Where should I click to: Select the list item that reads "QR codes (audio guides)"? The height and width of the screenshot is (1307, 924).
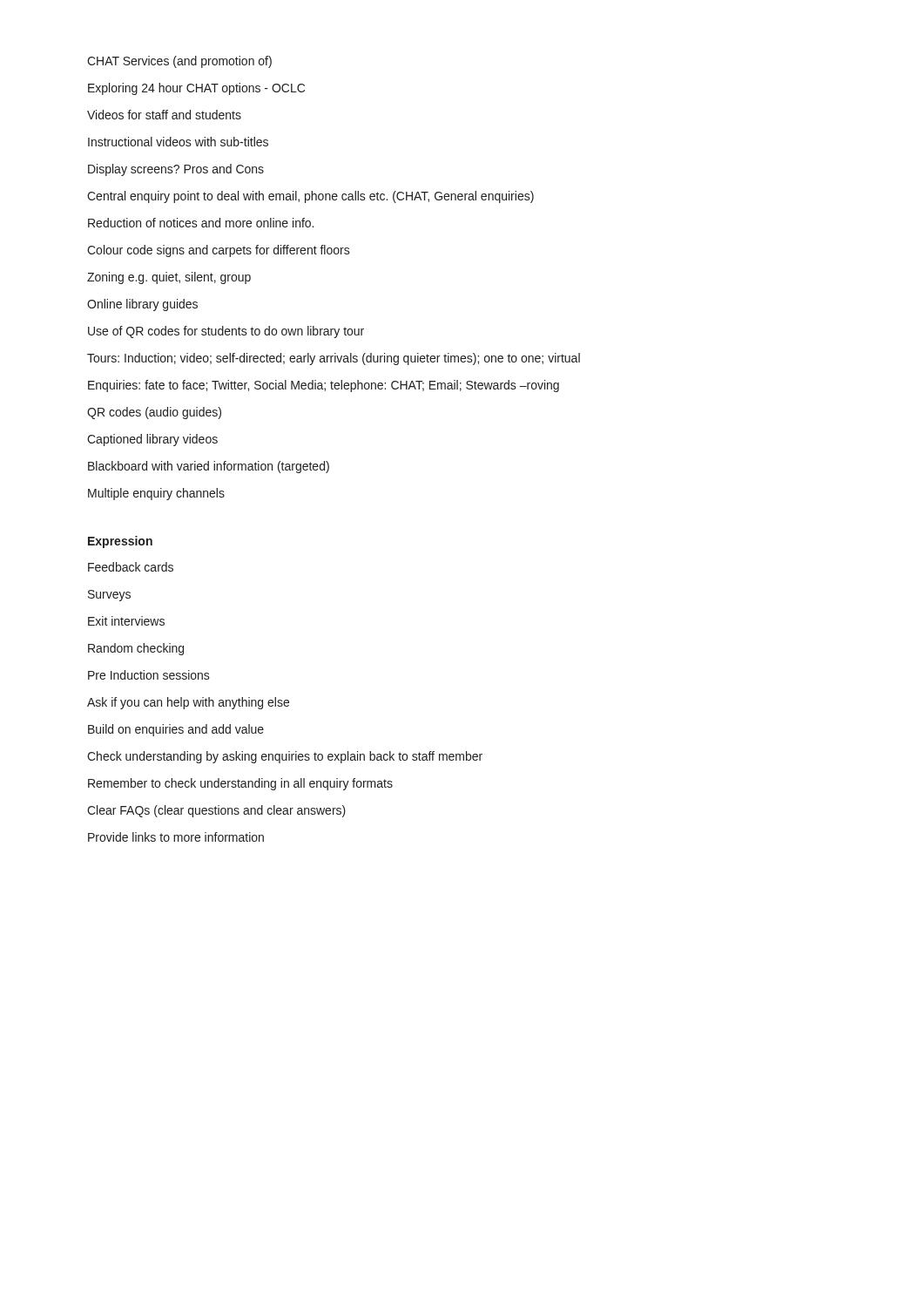(x=155, y=412)
